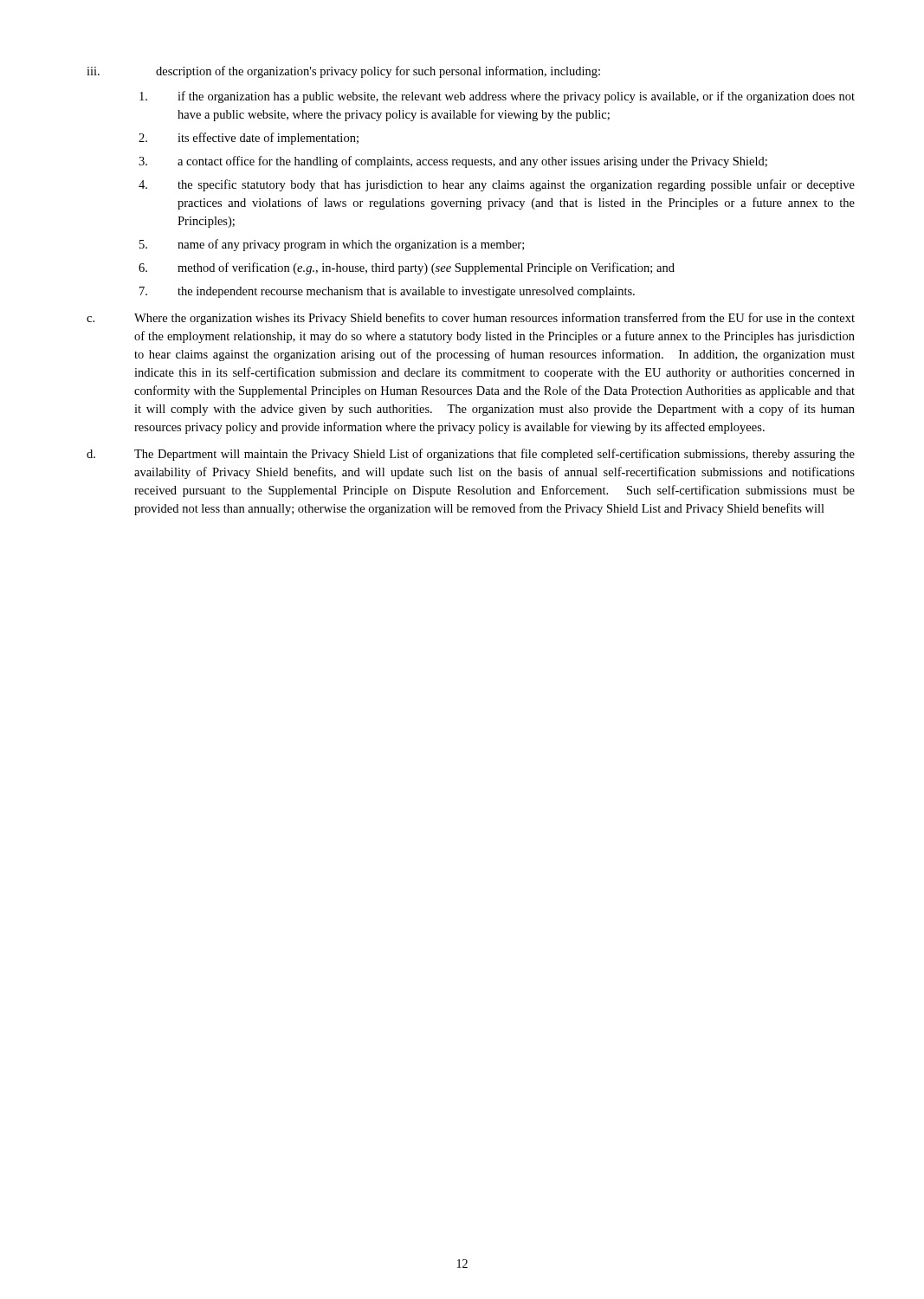Find the text starting "c. Where the organization wishes its"

(x=471, y=373)
